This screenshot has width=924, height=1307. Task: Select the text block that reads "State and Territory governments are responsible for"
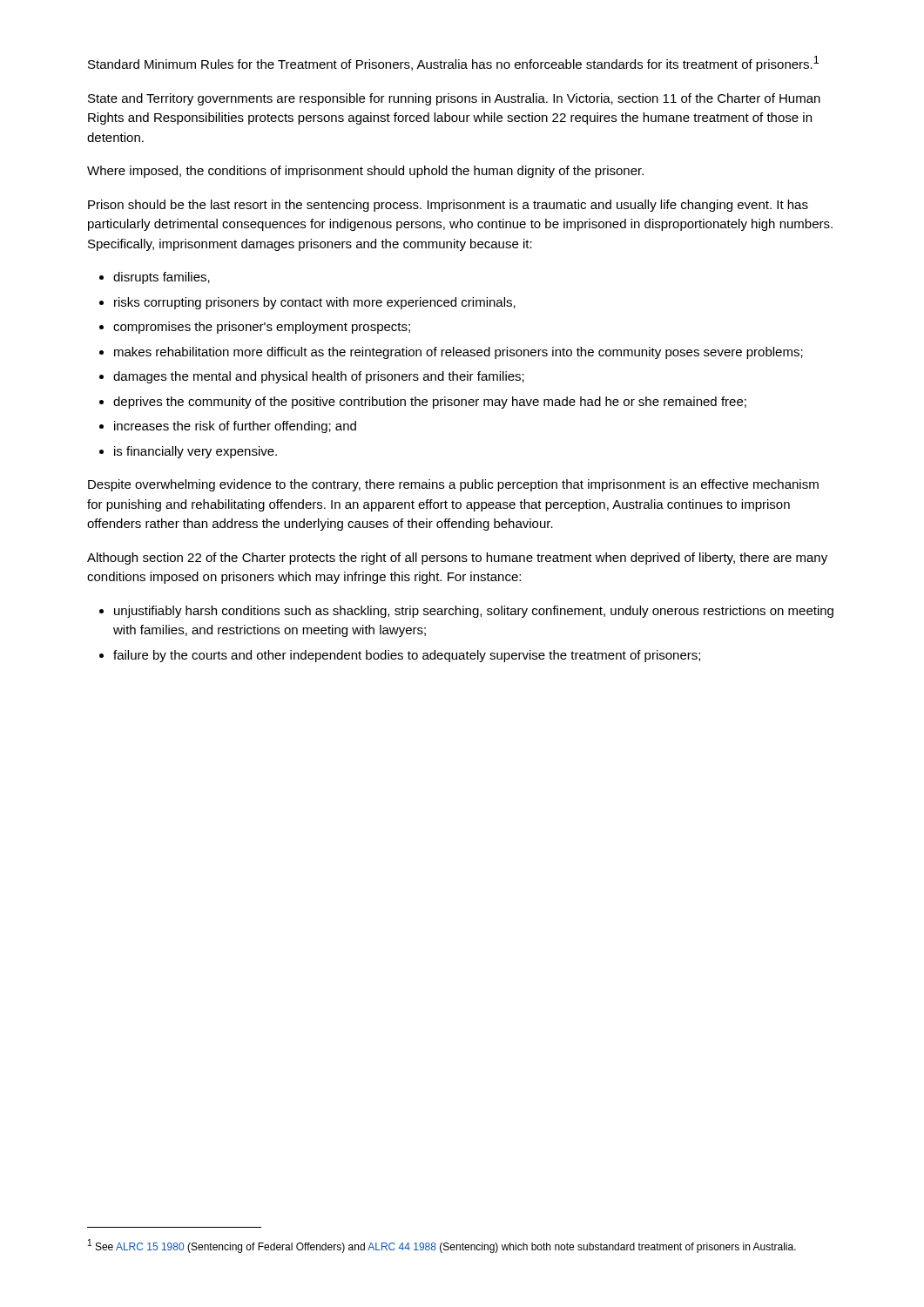[462, 118]
